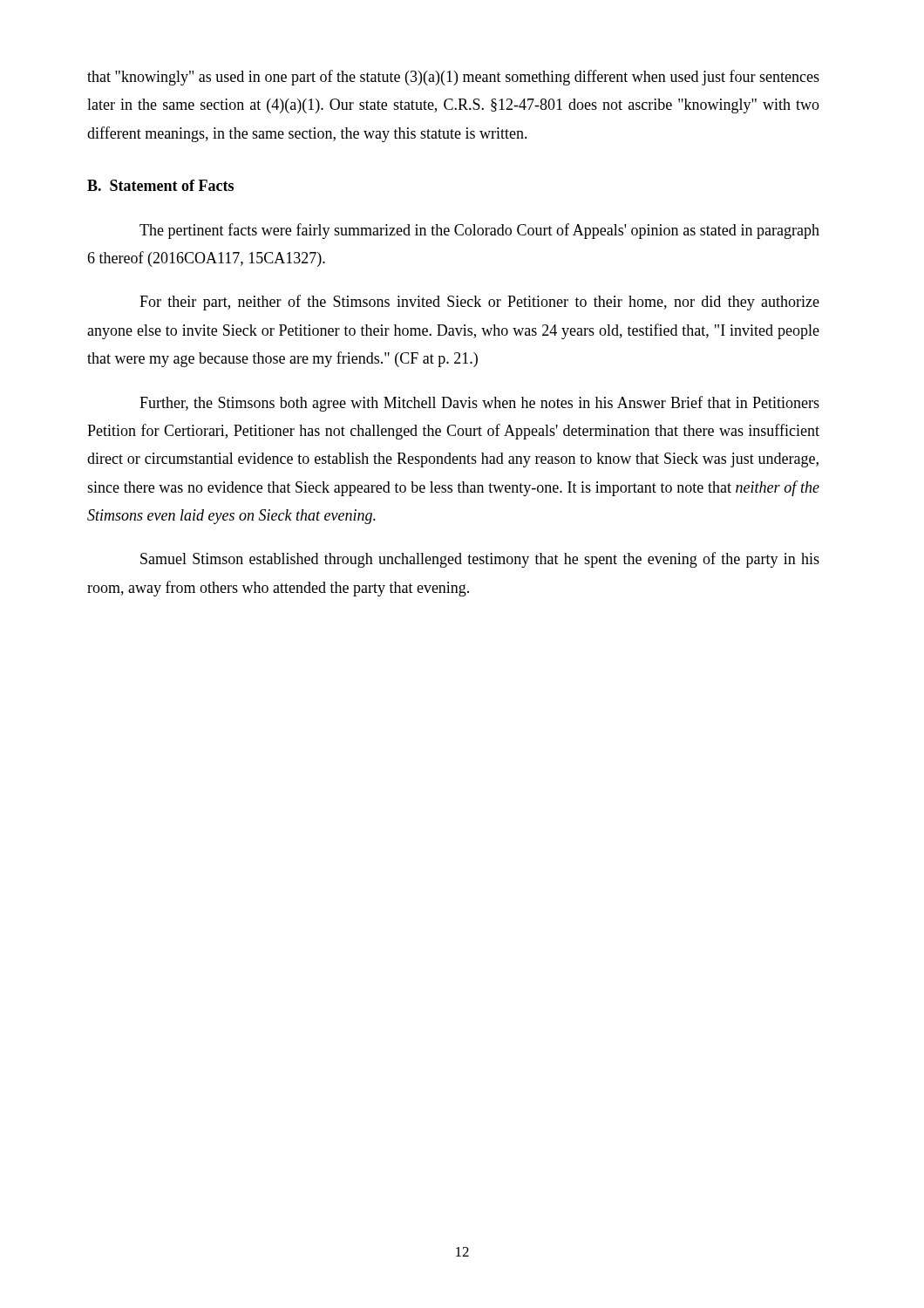
Task: Locate the text starting "Further, the Stimsons both agree with Mitchell Davis"
Action: tap(453, 459)
